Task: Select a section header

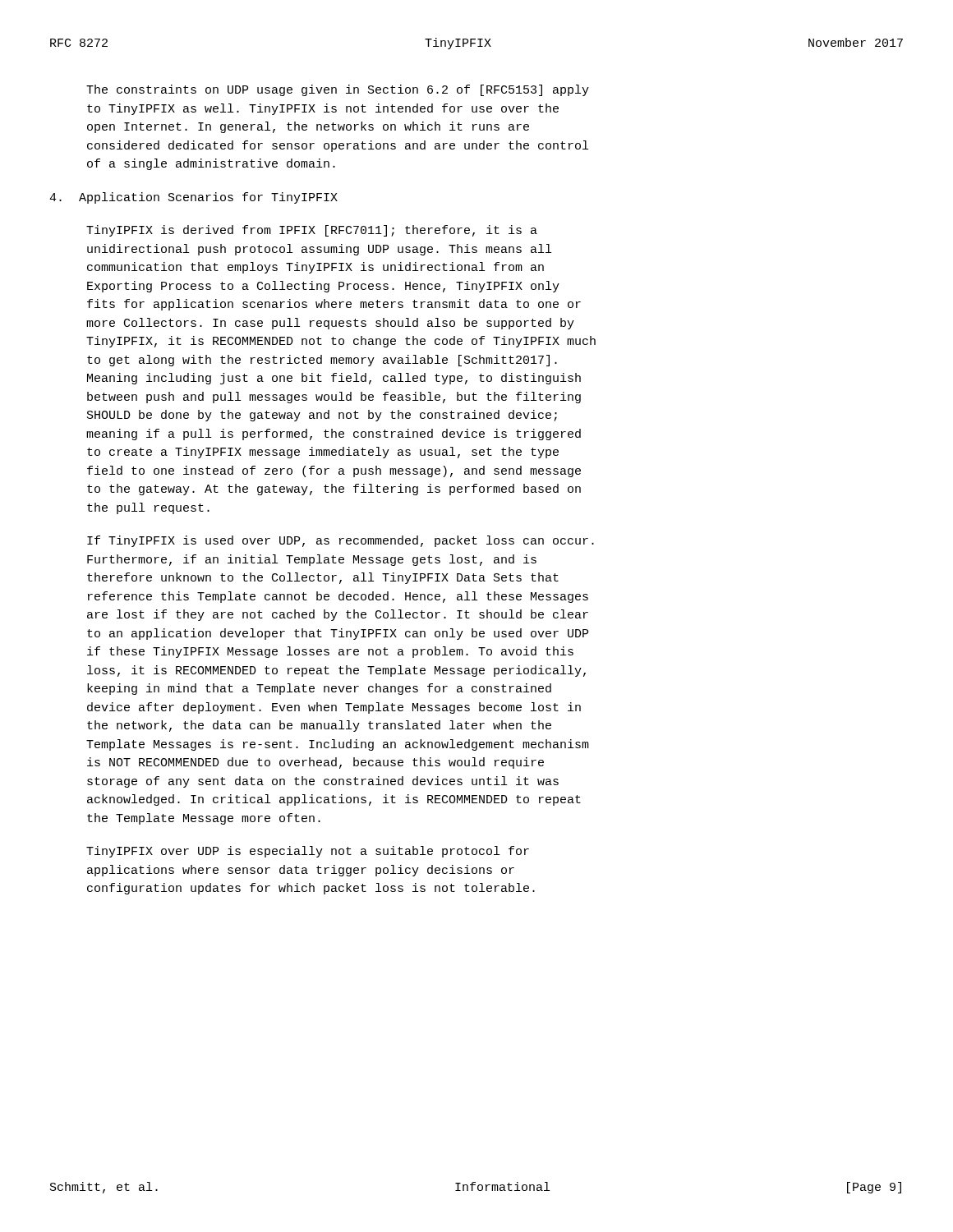Action: pyautogui.click(x=194, y=199)
